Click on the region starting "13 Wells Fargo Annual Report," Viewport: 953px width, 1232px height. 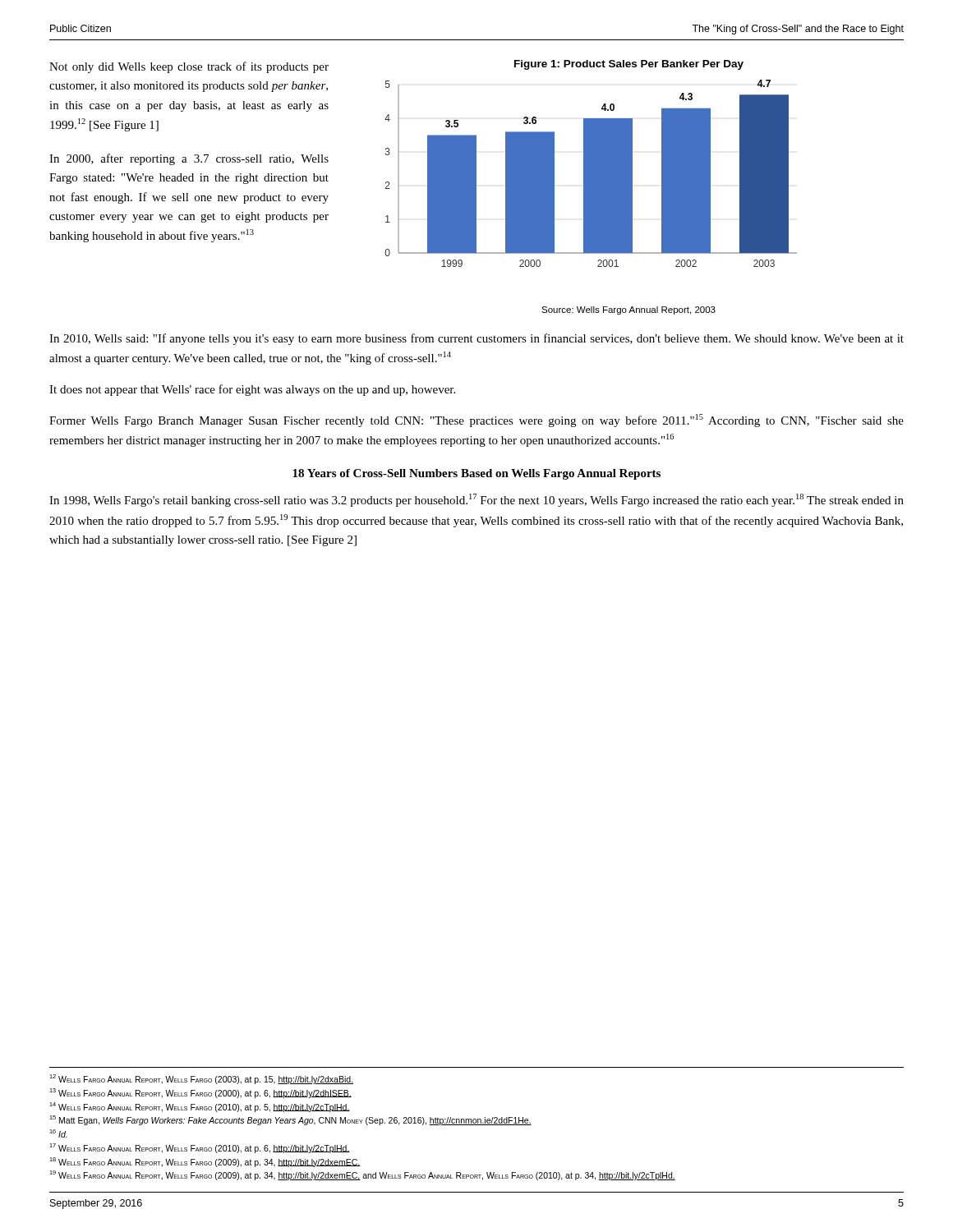[200, 1092]
